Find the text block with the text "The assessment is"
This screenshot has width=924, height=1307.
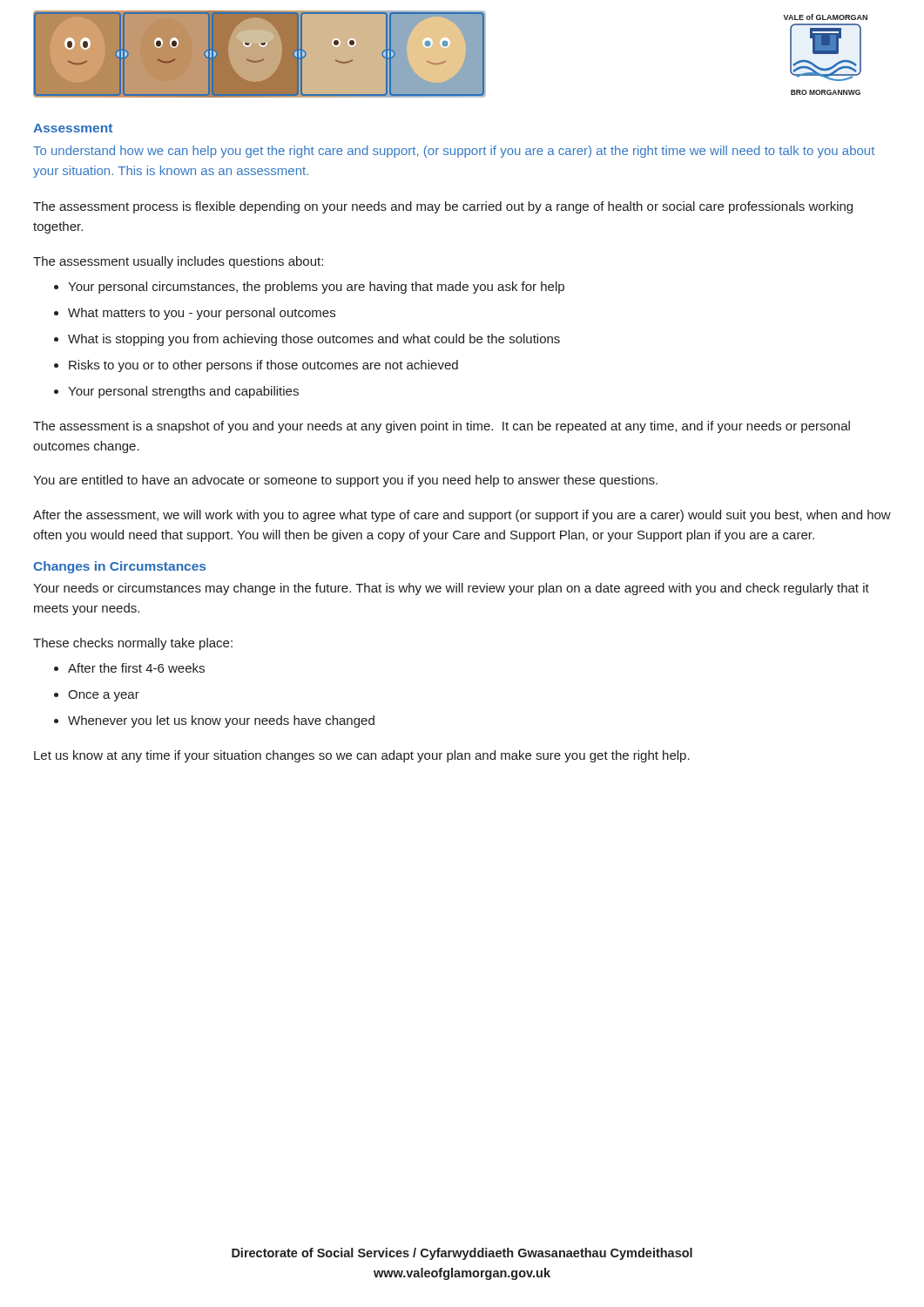click(x=442, y=436)
